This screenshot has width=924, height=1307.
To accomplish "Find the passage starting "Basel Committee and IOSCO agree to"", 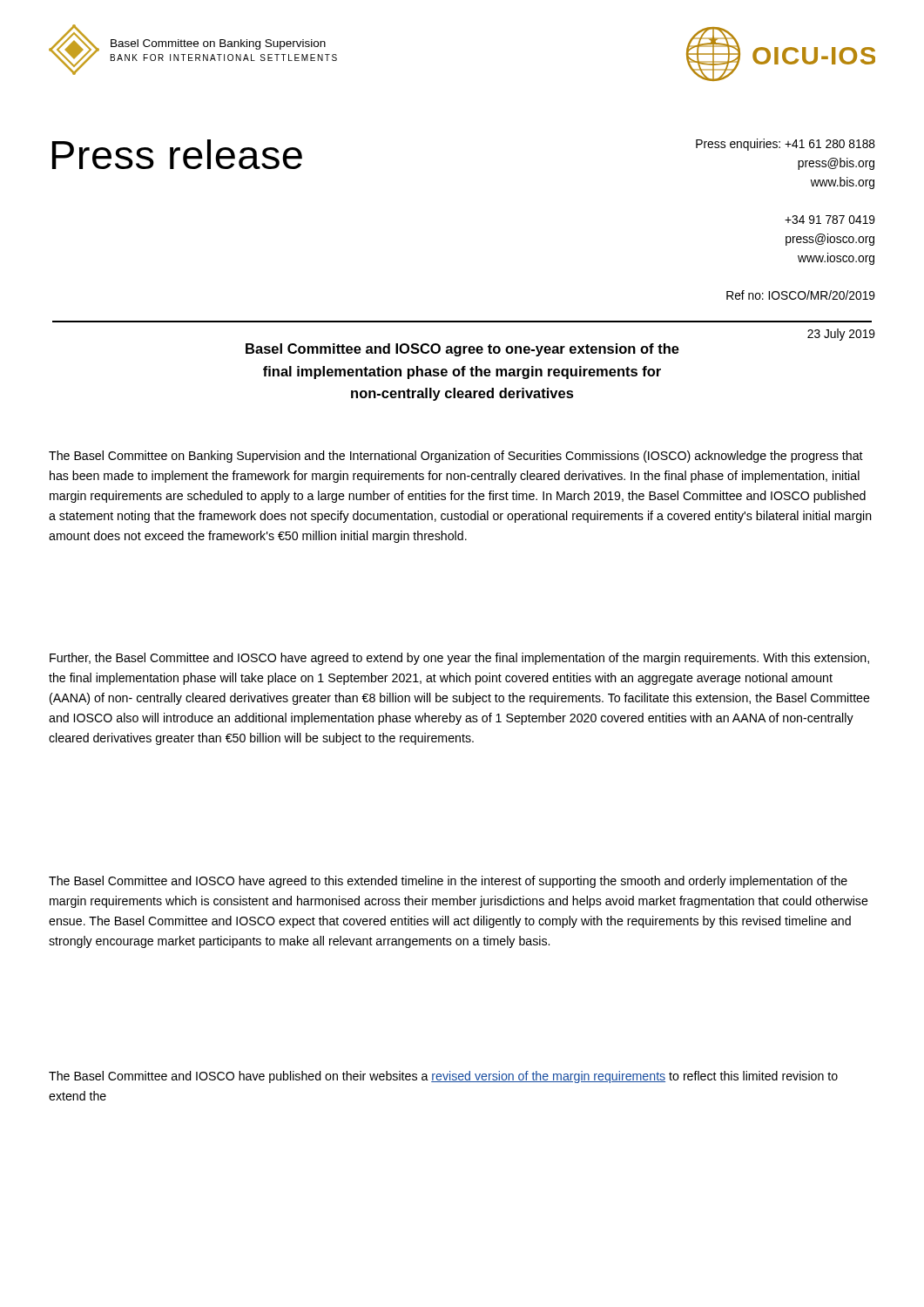I will click(462, 371).
